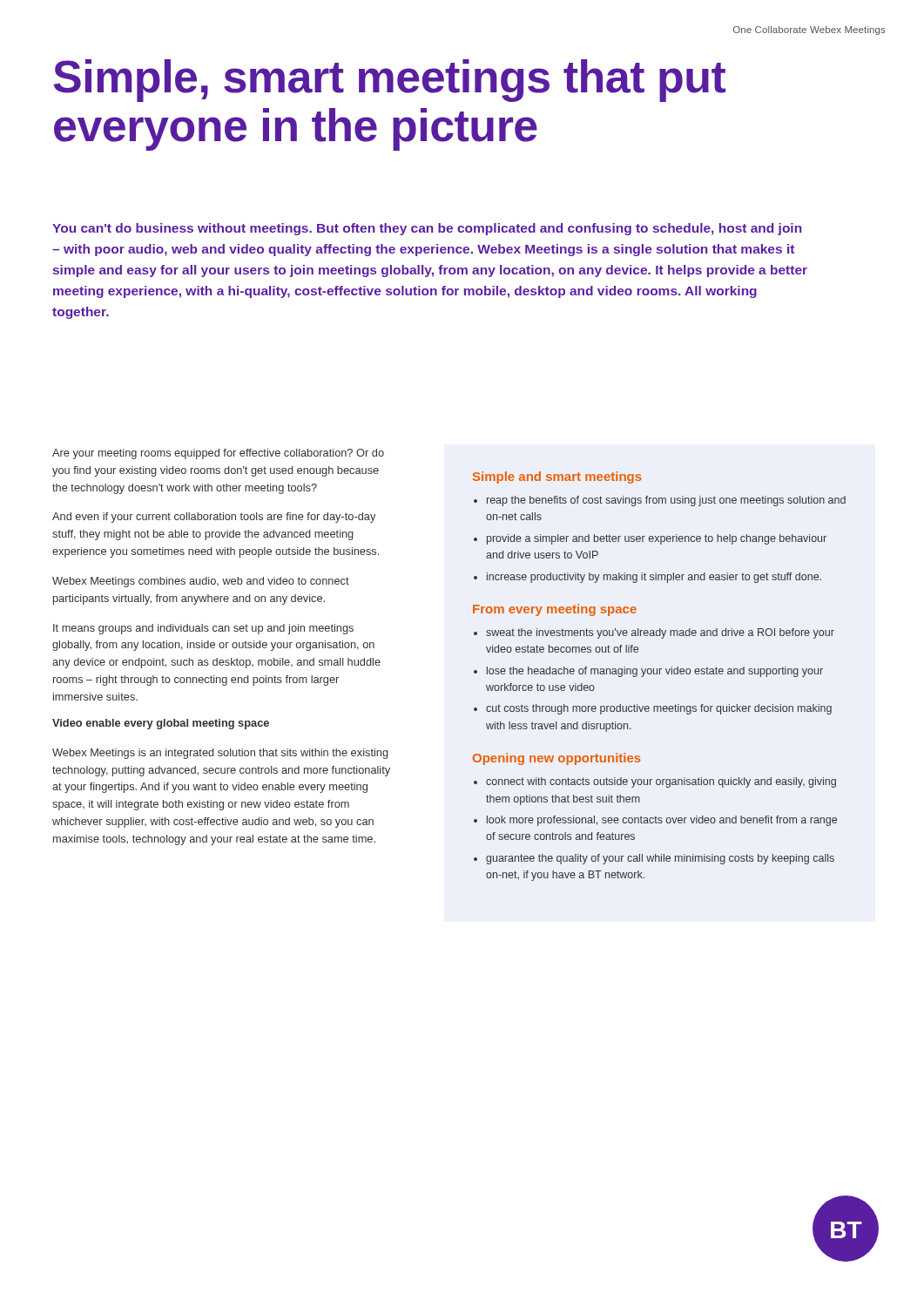The width and height of the screenshot is (924, 1307).
Task: Locate the list item with the text "reap the benefits of cost"
Action: click(x=666, y=509)
